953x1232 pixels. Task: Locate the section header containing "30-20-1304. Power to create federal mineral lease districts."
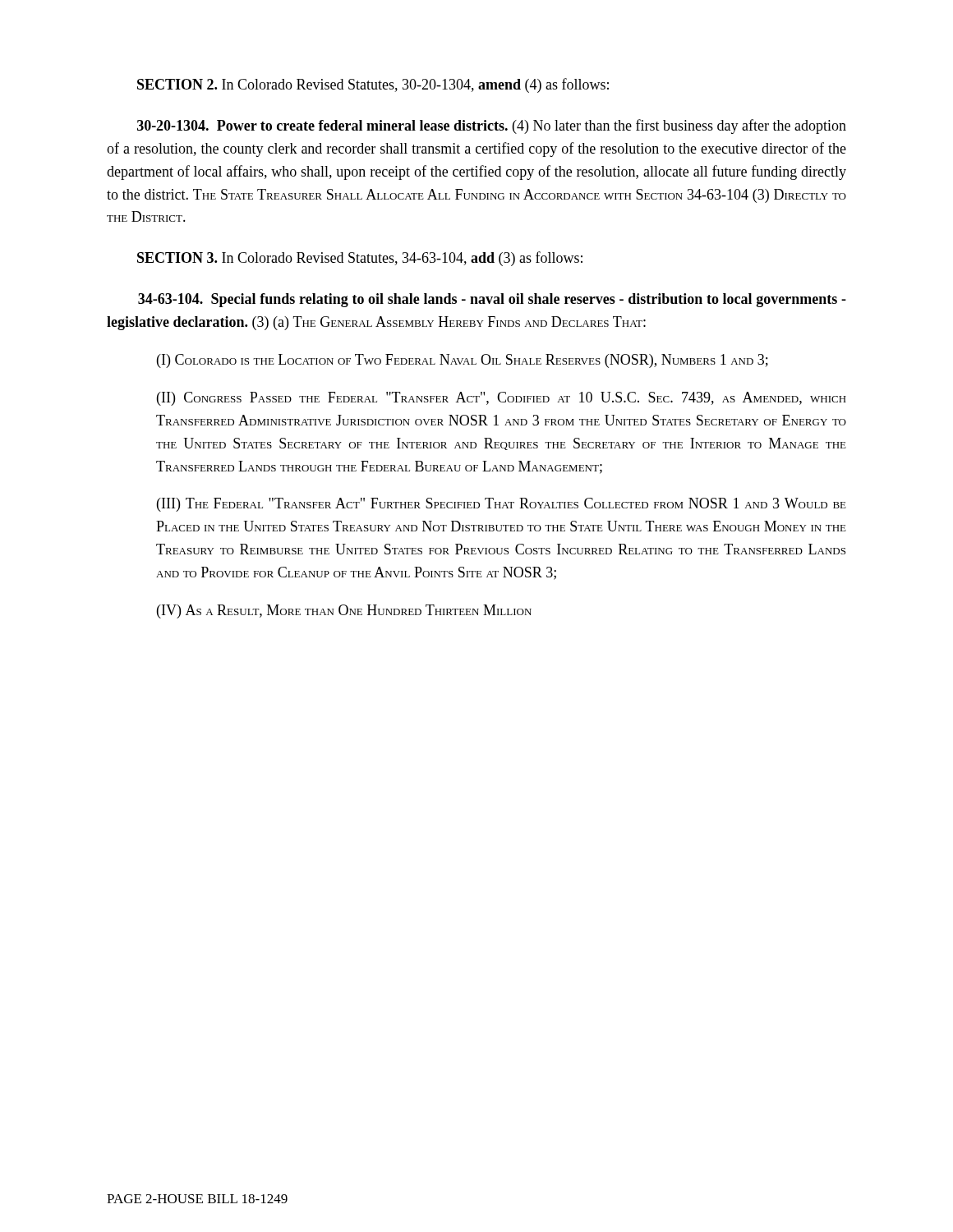pyautogui.click(x=476, y=171)
